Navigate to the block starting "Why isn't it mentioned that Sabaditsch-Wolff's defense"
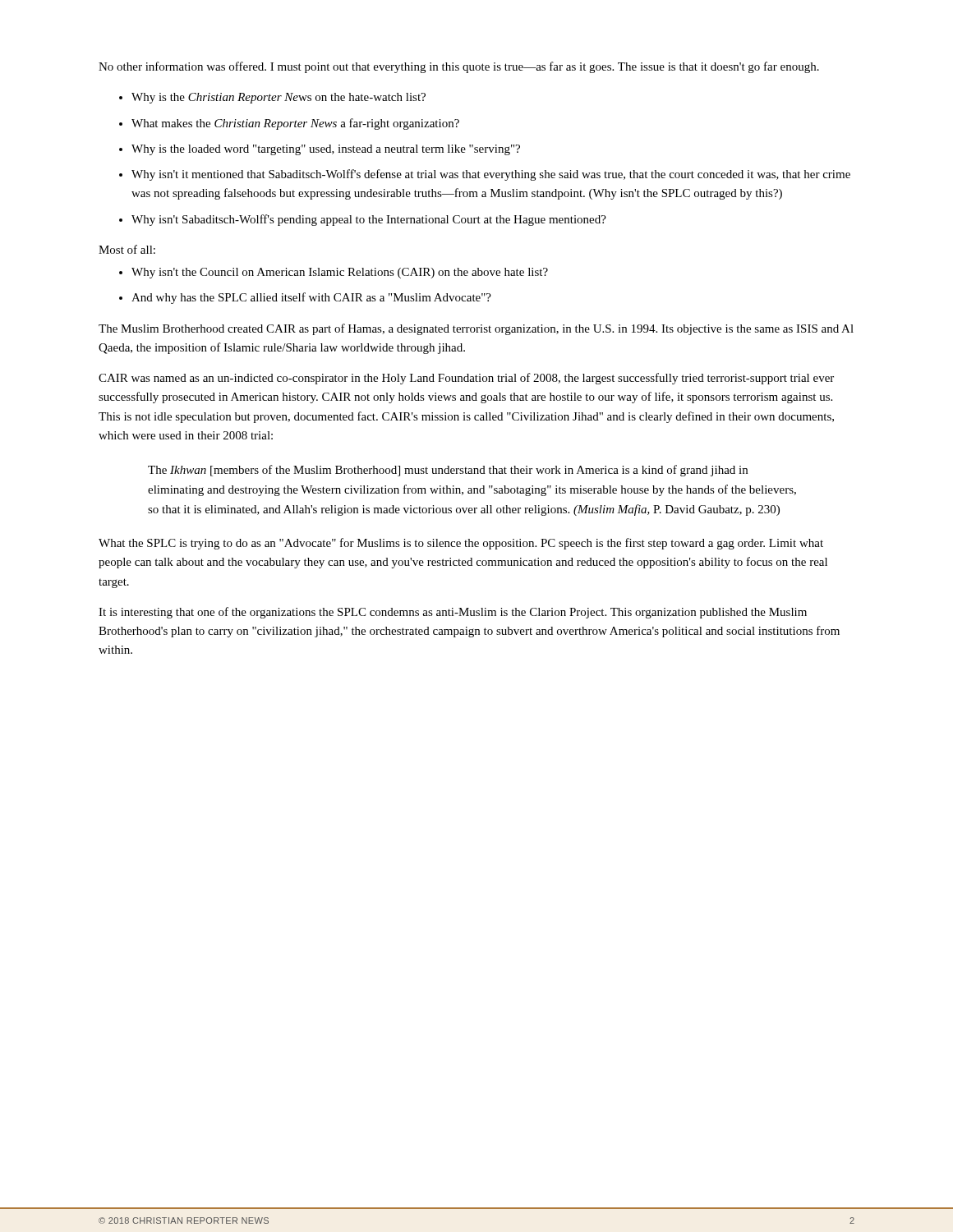The image size is (953, 1232). [491, 184]
